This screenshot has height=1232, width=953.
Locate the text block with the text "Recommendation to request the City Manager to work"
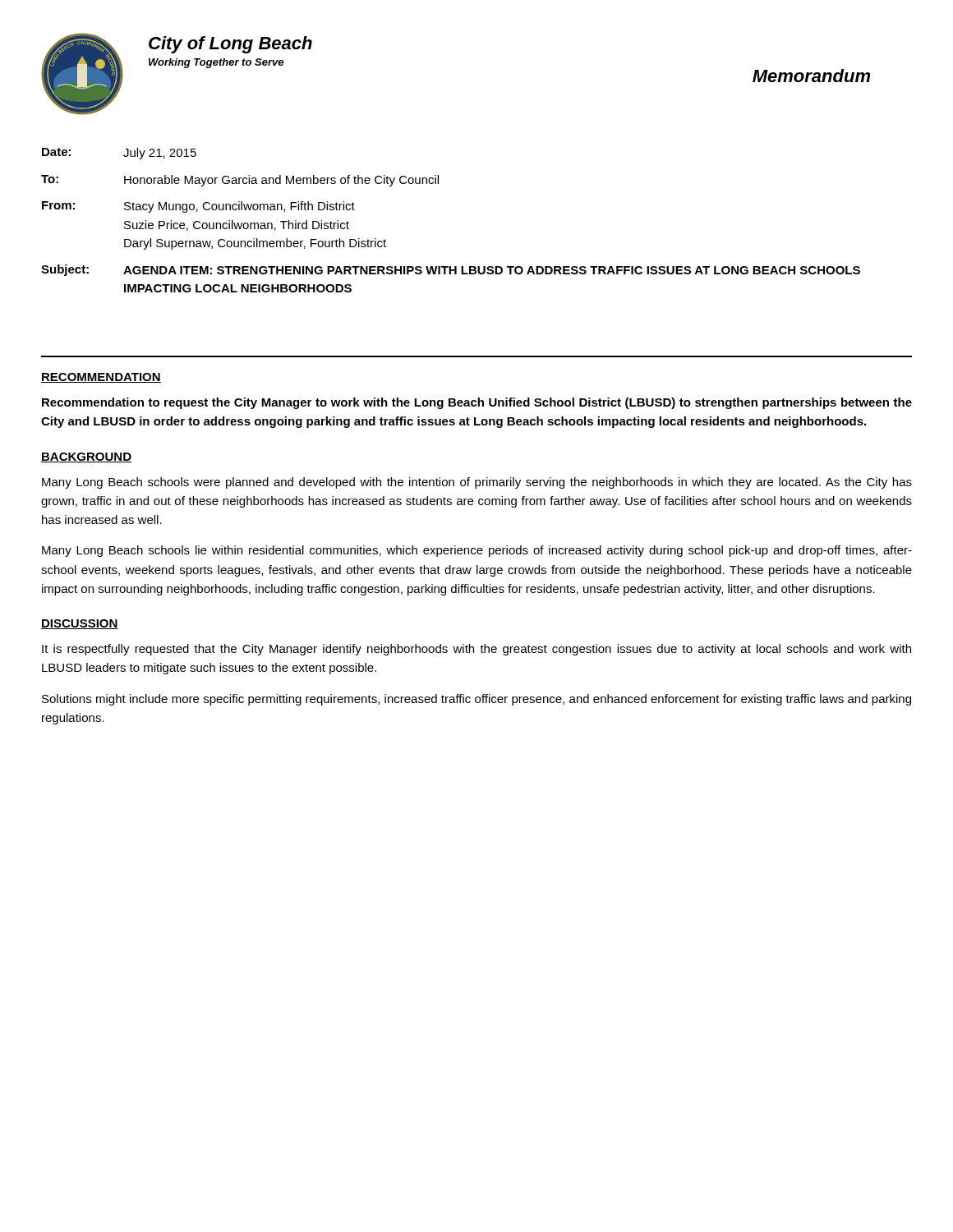click(476, 412)
